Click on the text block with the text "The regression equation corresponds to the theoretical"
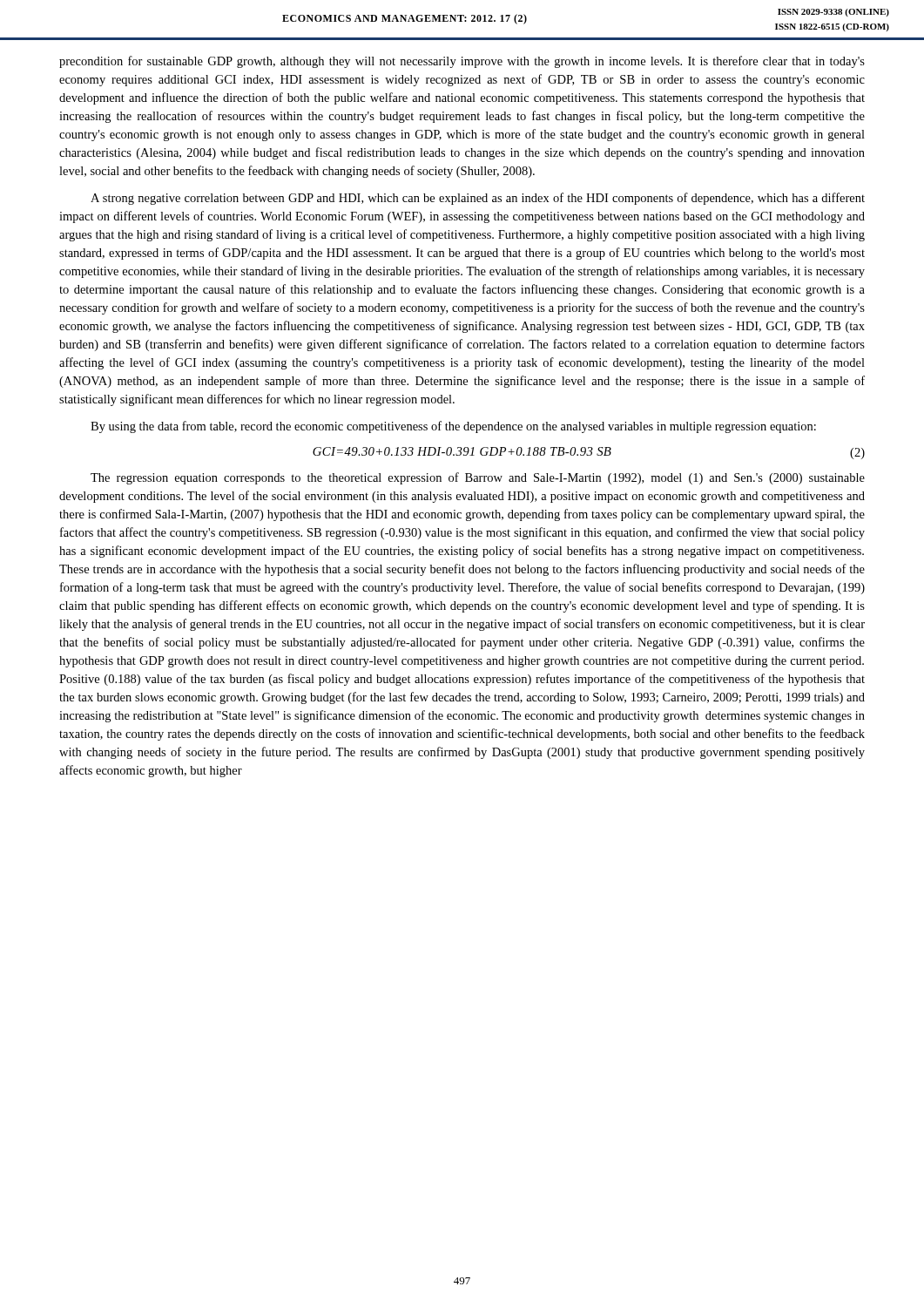Screen dimensions: 1307x924 click(462, 624)
